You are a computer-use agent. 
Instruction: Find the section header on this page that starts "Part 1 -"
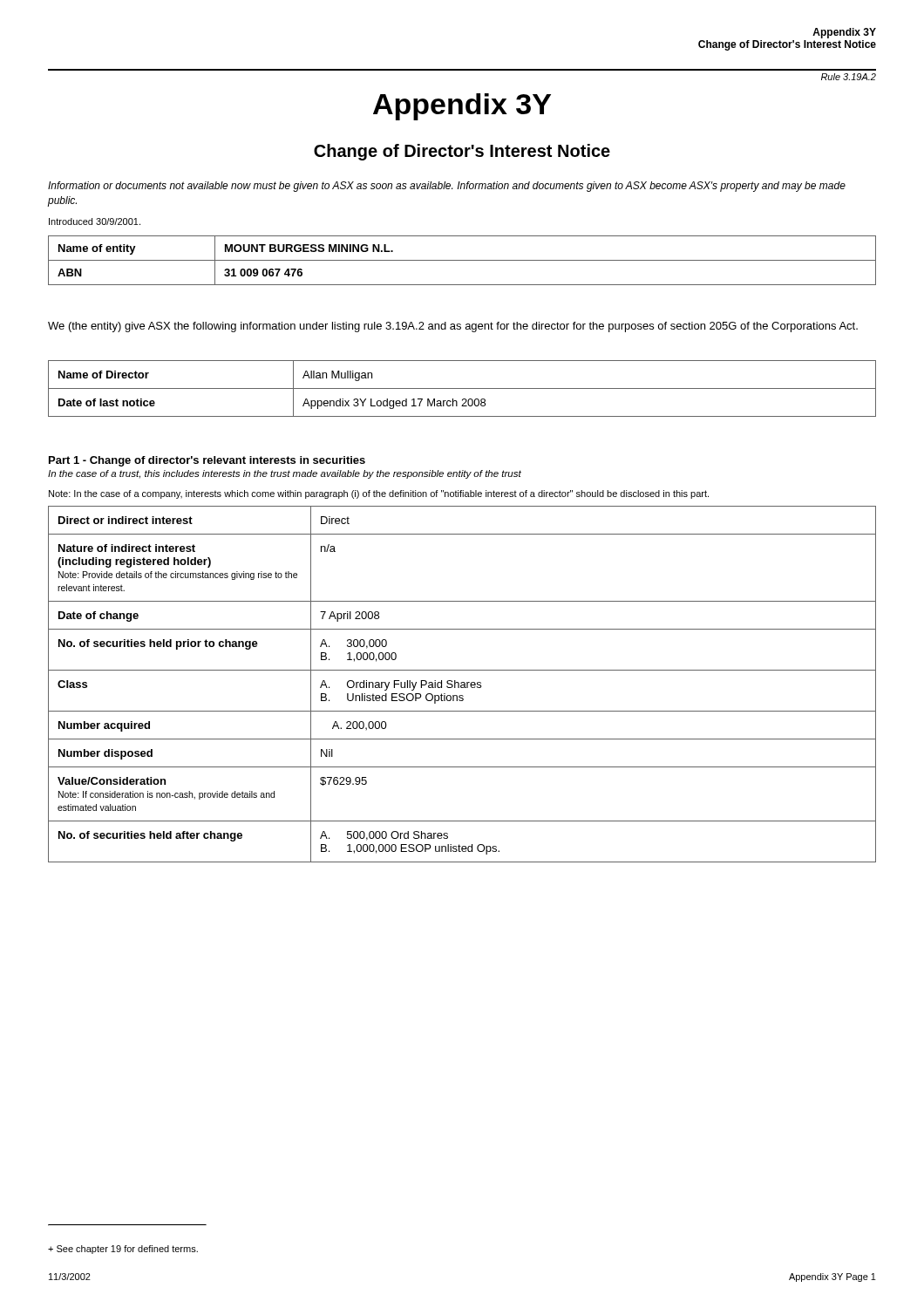[x=284, y=466]
